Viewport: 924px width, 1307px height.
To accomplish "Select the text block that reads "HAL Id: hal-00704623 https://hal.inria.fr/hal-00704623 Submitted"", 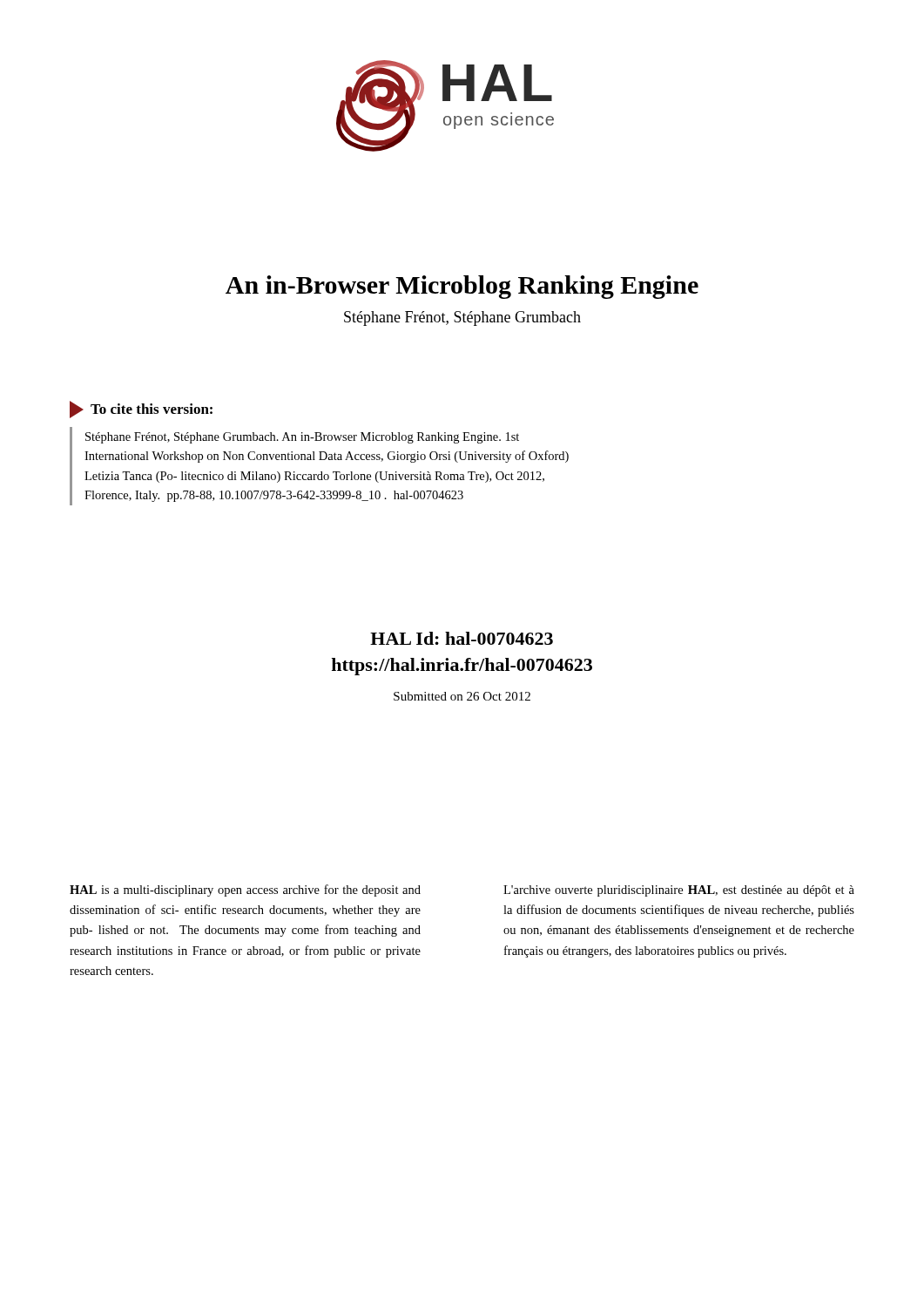I will pos(462,666).
